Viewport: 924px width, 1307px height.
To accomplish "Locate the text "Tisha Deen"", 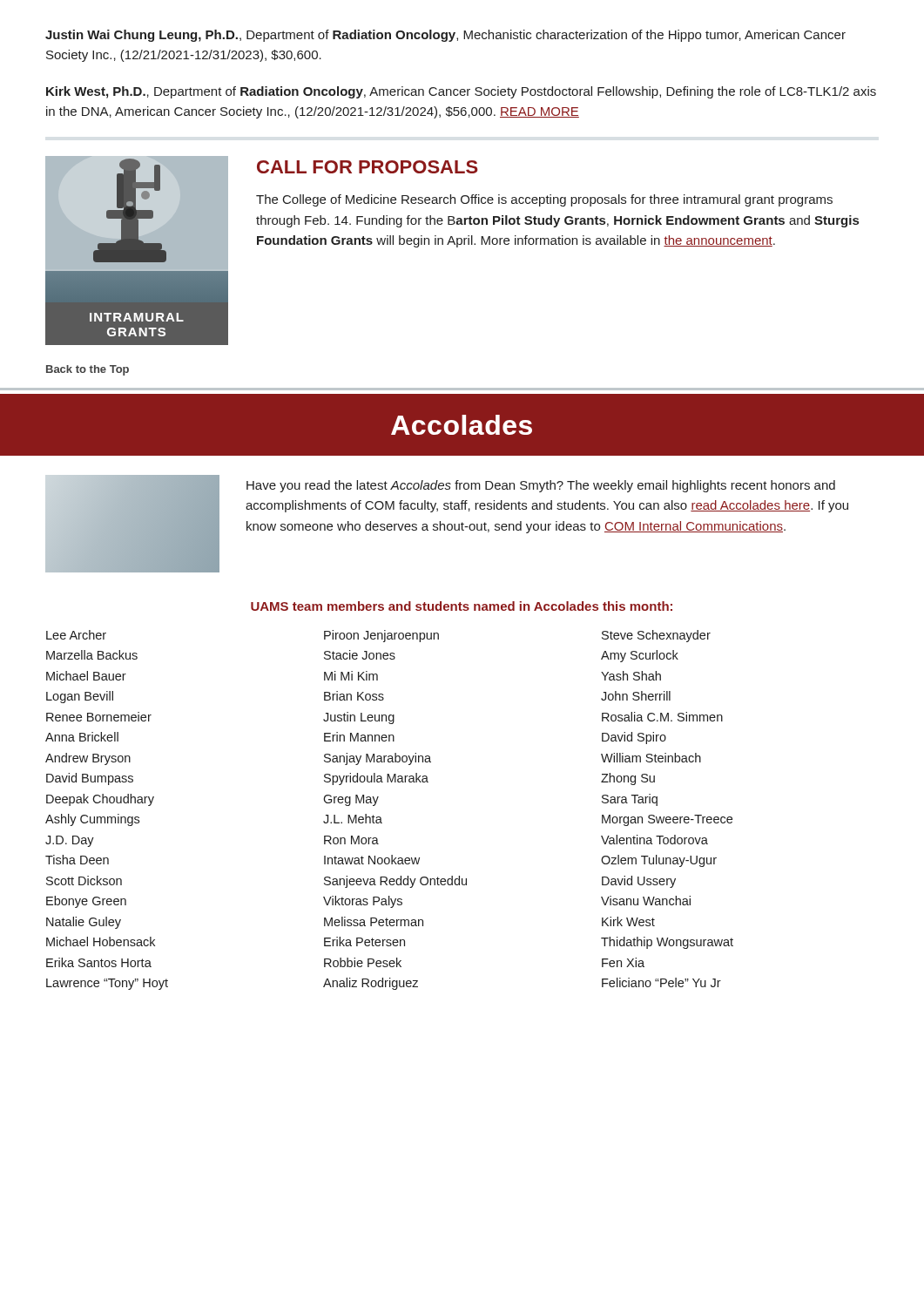I will coord(77,860).
